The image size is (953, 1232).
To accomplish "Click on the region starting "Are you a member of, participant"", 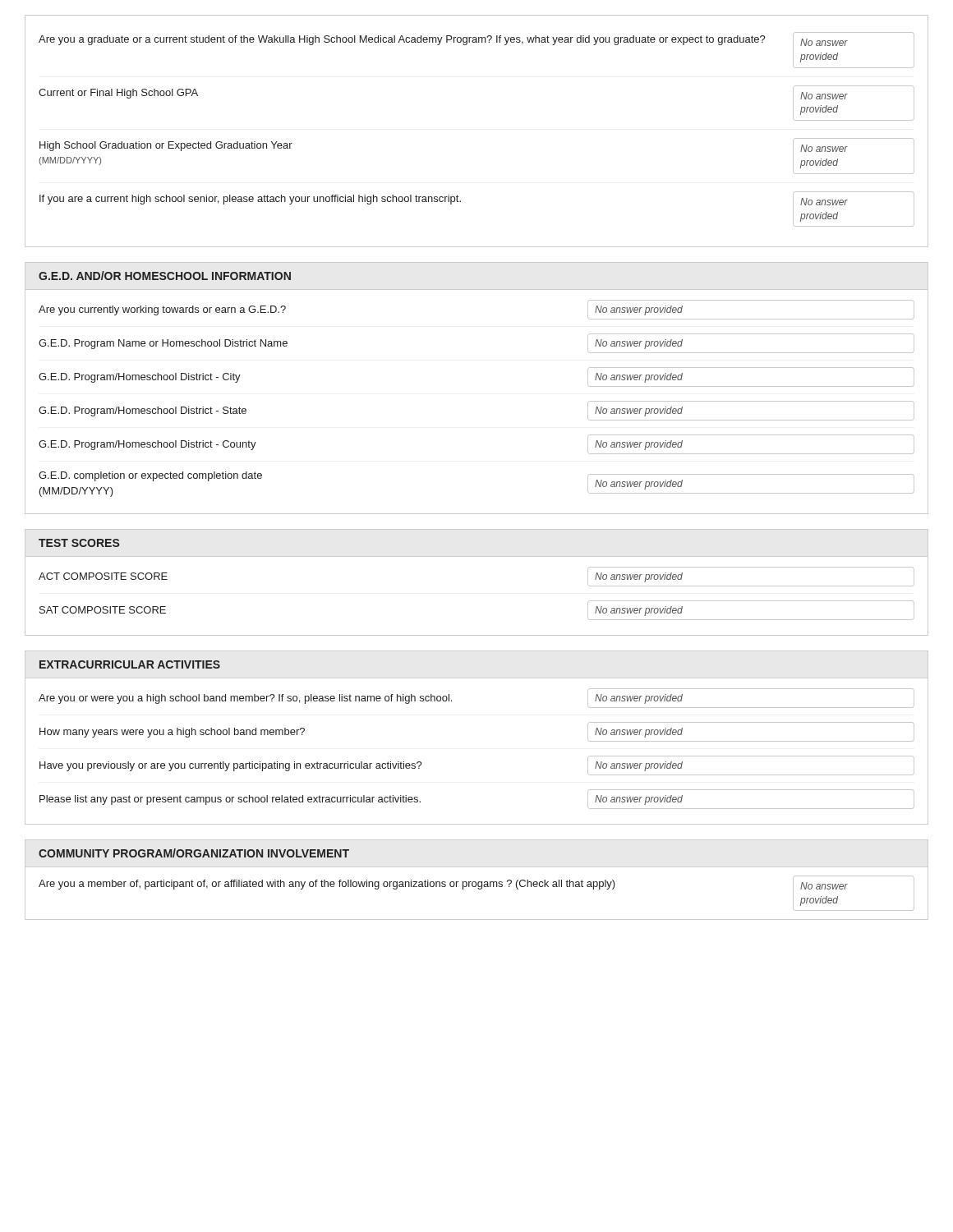I will point(476,893).
